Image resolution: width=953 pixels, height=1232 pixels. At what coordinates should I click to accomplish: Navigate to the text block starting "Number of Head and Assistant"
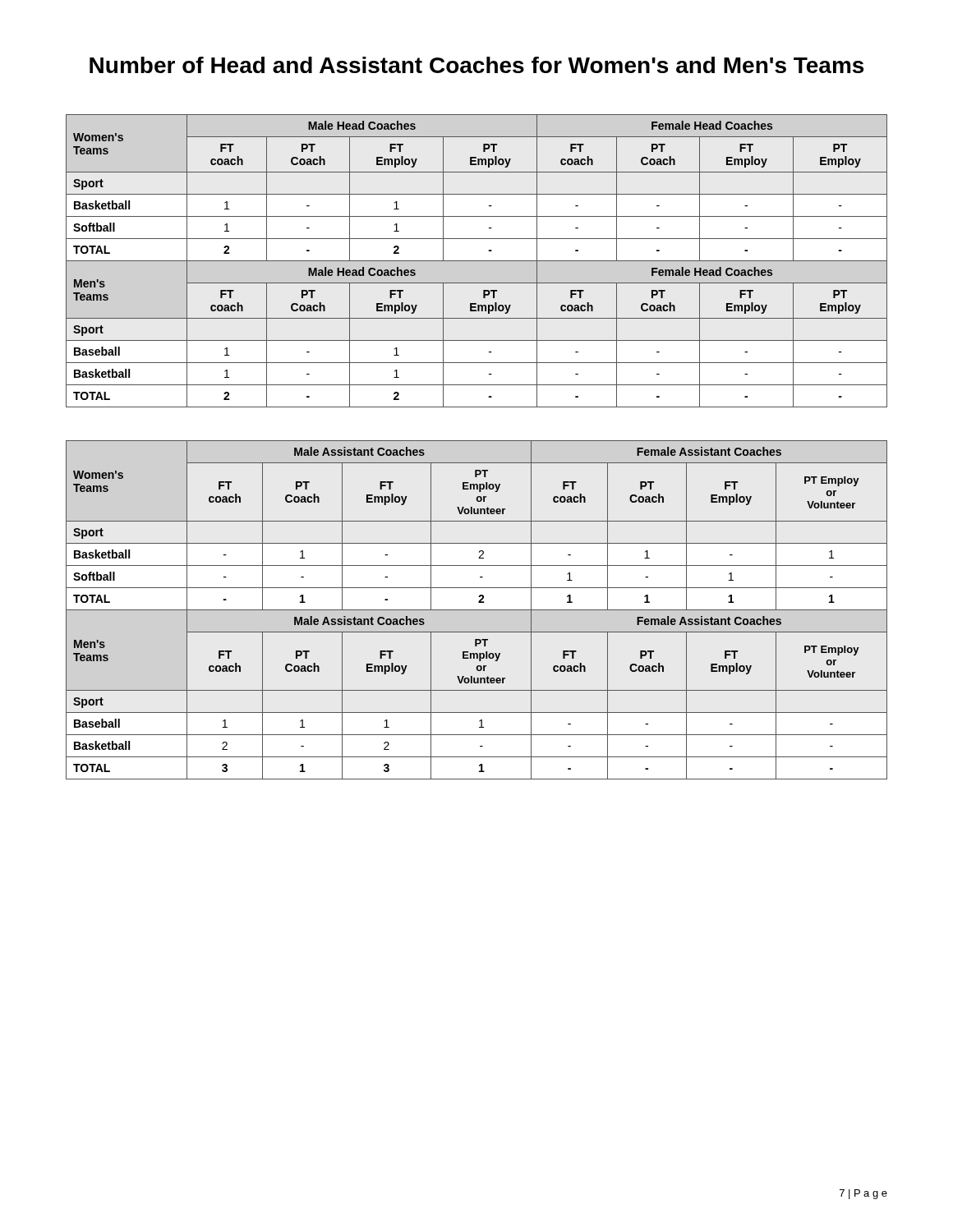pos(476,65)
